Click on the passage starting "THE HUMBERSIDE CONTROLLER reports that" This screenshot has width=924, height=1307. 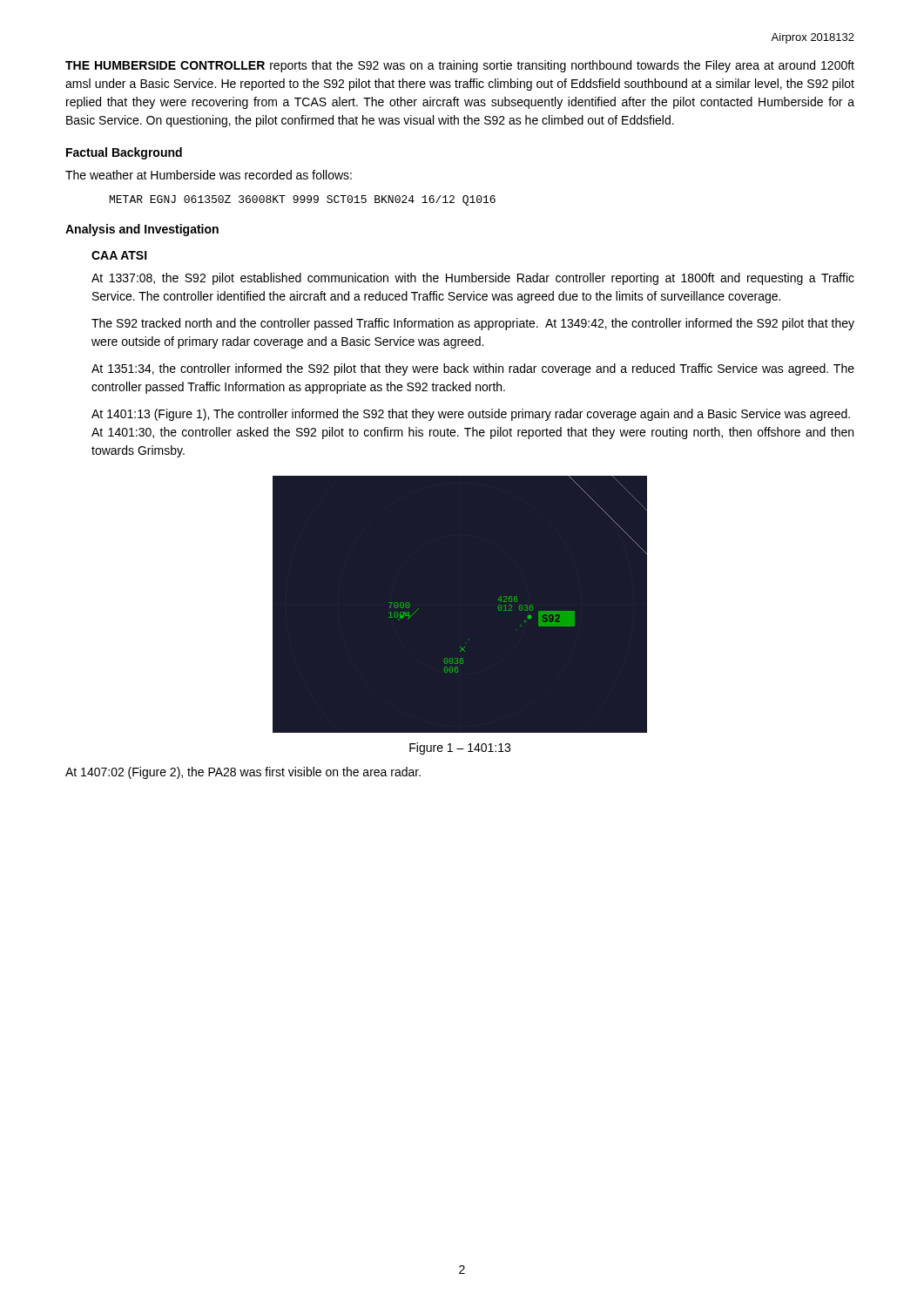coord(460,93)
